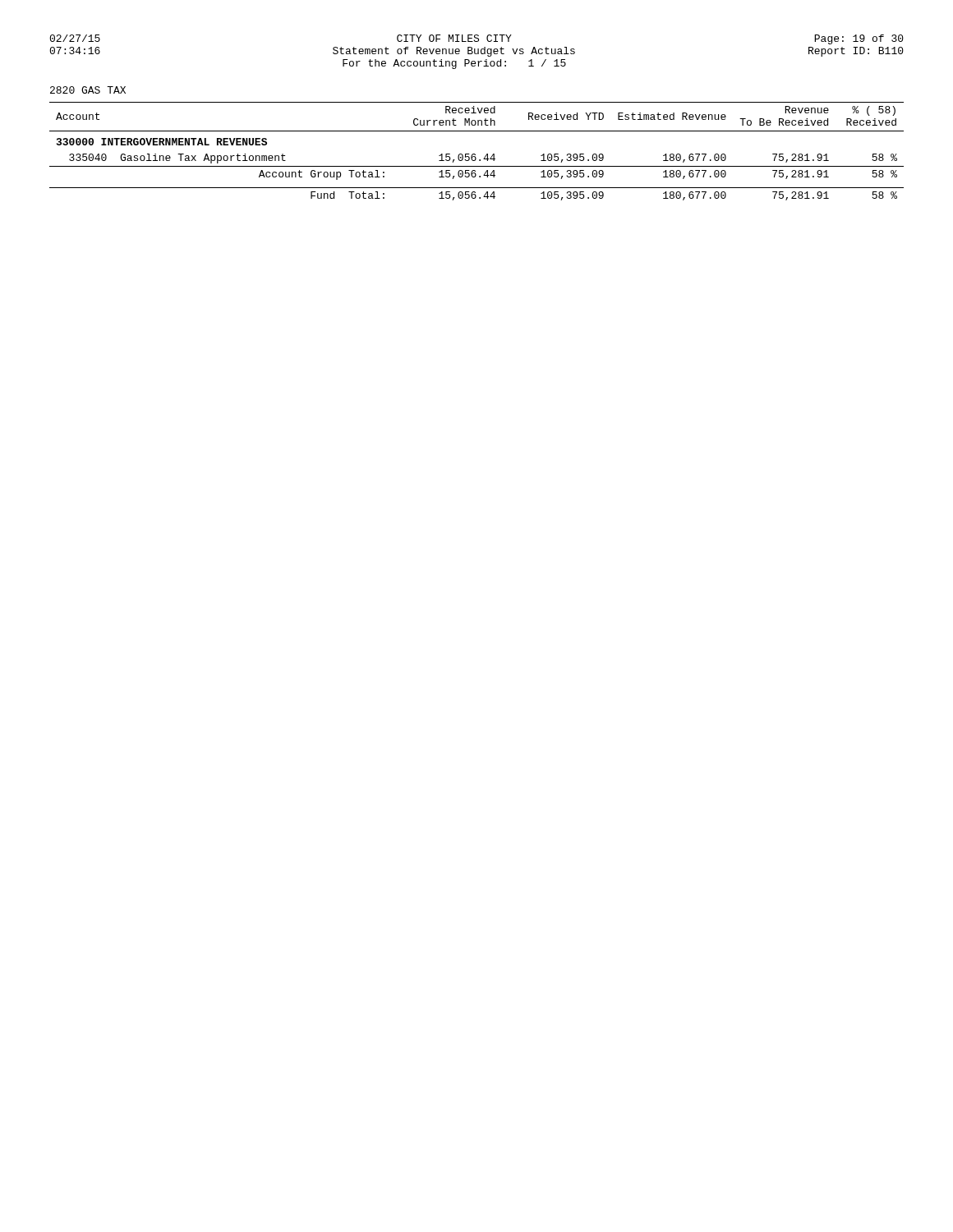
Task: Find the passage starting "2820 GAS TAX"
Action: click(88, 91)
